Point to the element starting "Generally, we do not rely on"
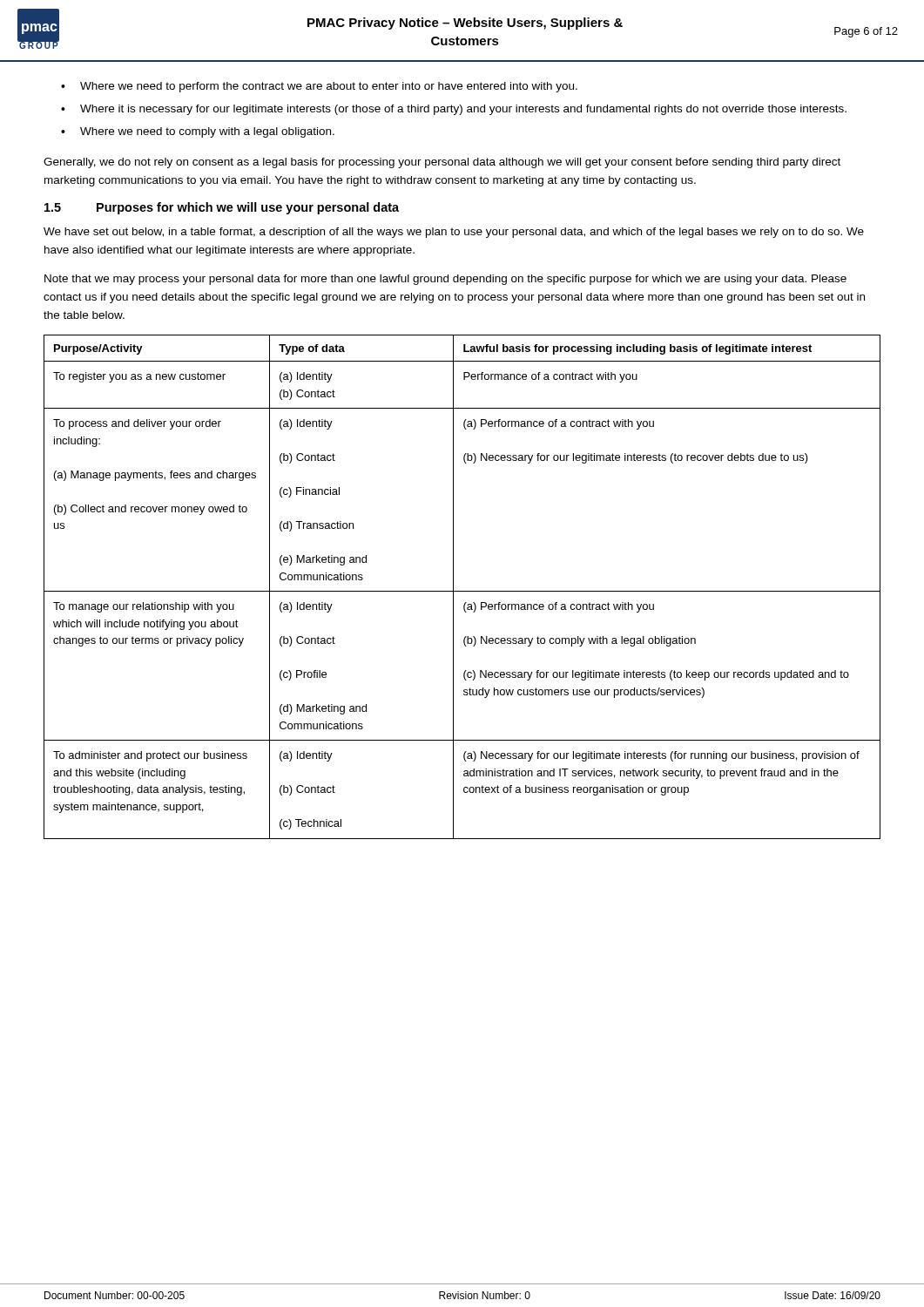Image resolution: width=924 pixels, height=1307 pixels. tap(442, 171)
